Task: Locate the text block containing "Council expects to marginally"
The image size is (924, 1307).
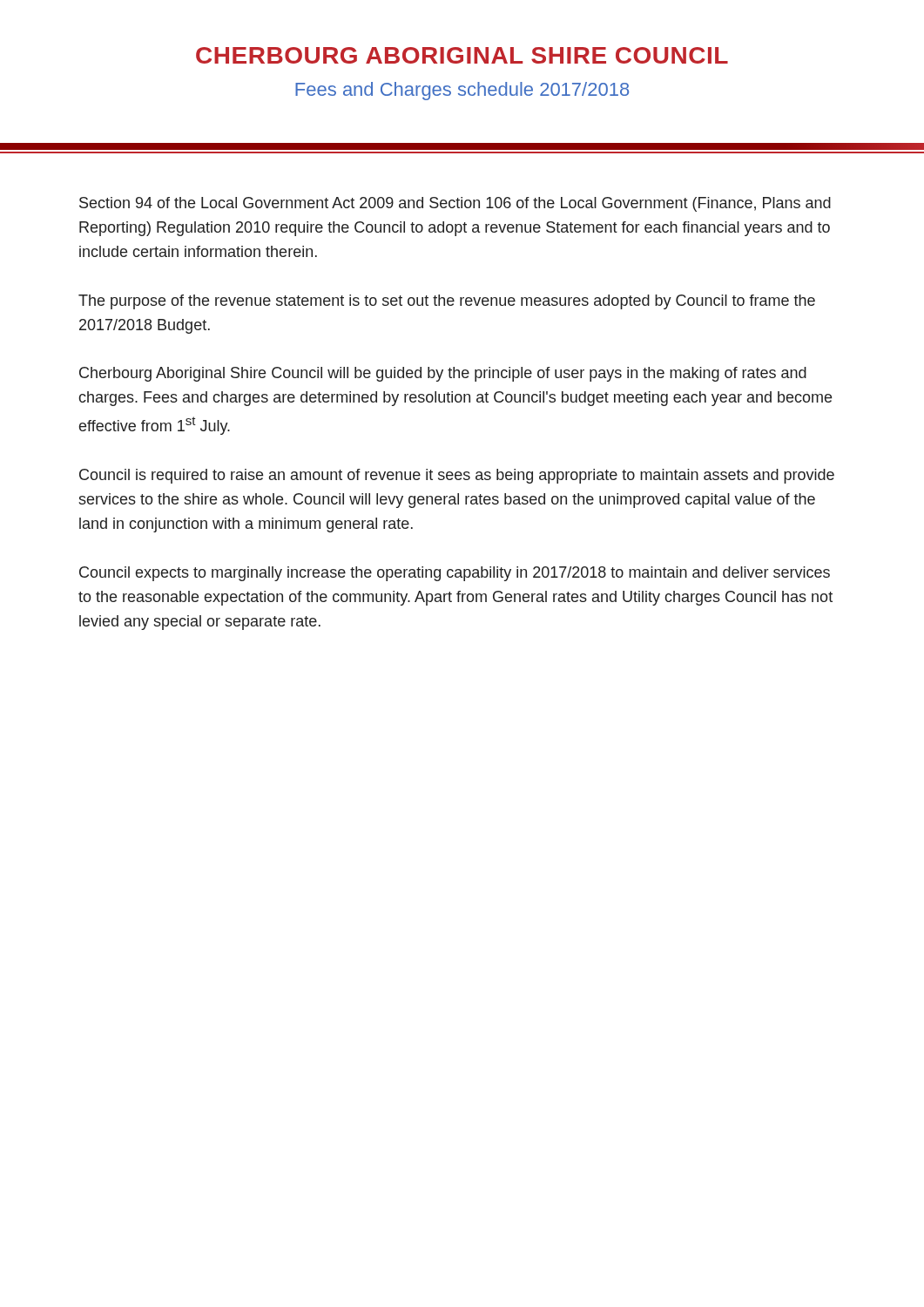Action: tap(462, 597)
